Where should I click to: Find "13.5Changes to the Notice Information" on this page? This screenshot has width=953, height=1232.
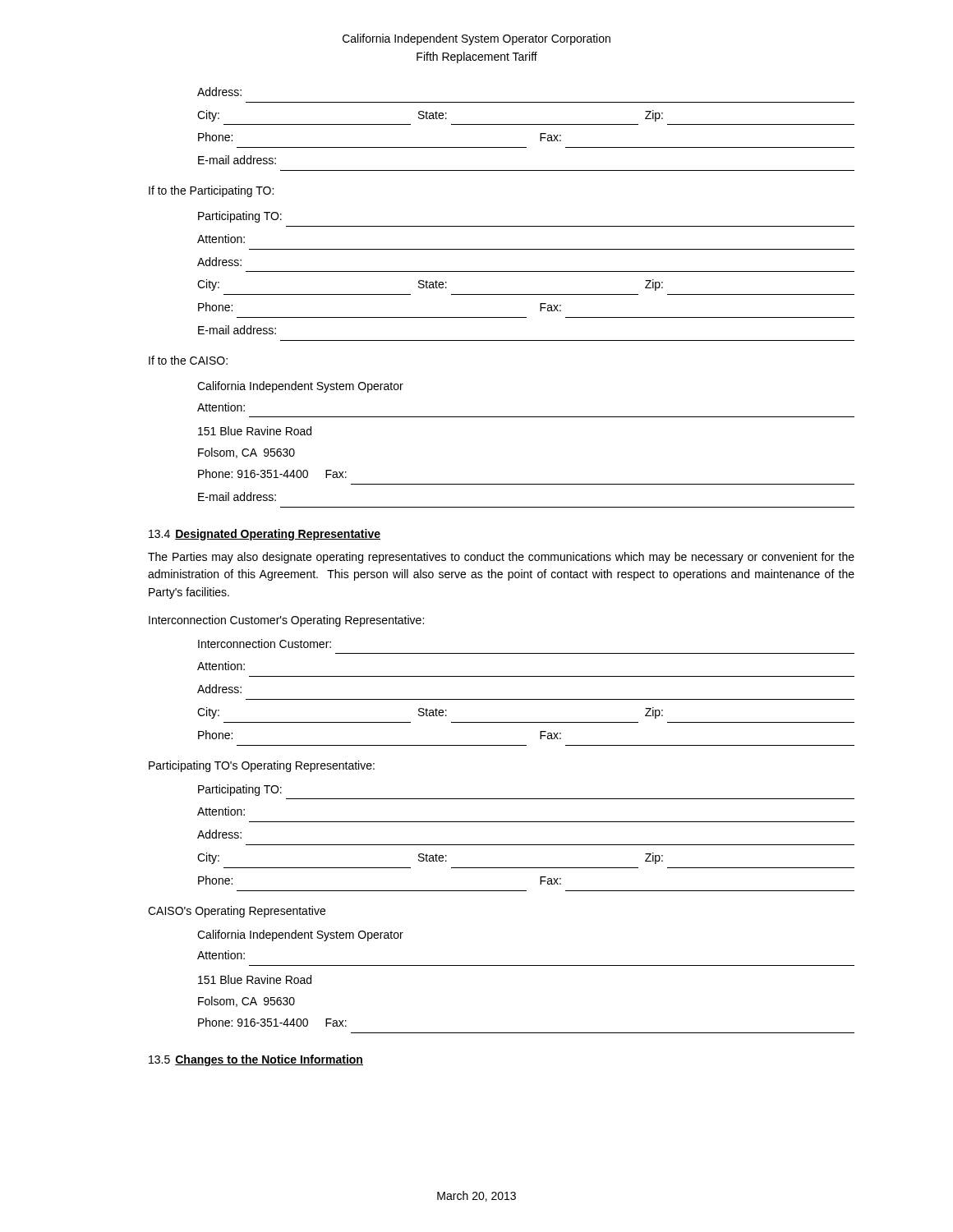pyautogui.click(x=255, y=1059)
